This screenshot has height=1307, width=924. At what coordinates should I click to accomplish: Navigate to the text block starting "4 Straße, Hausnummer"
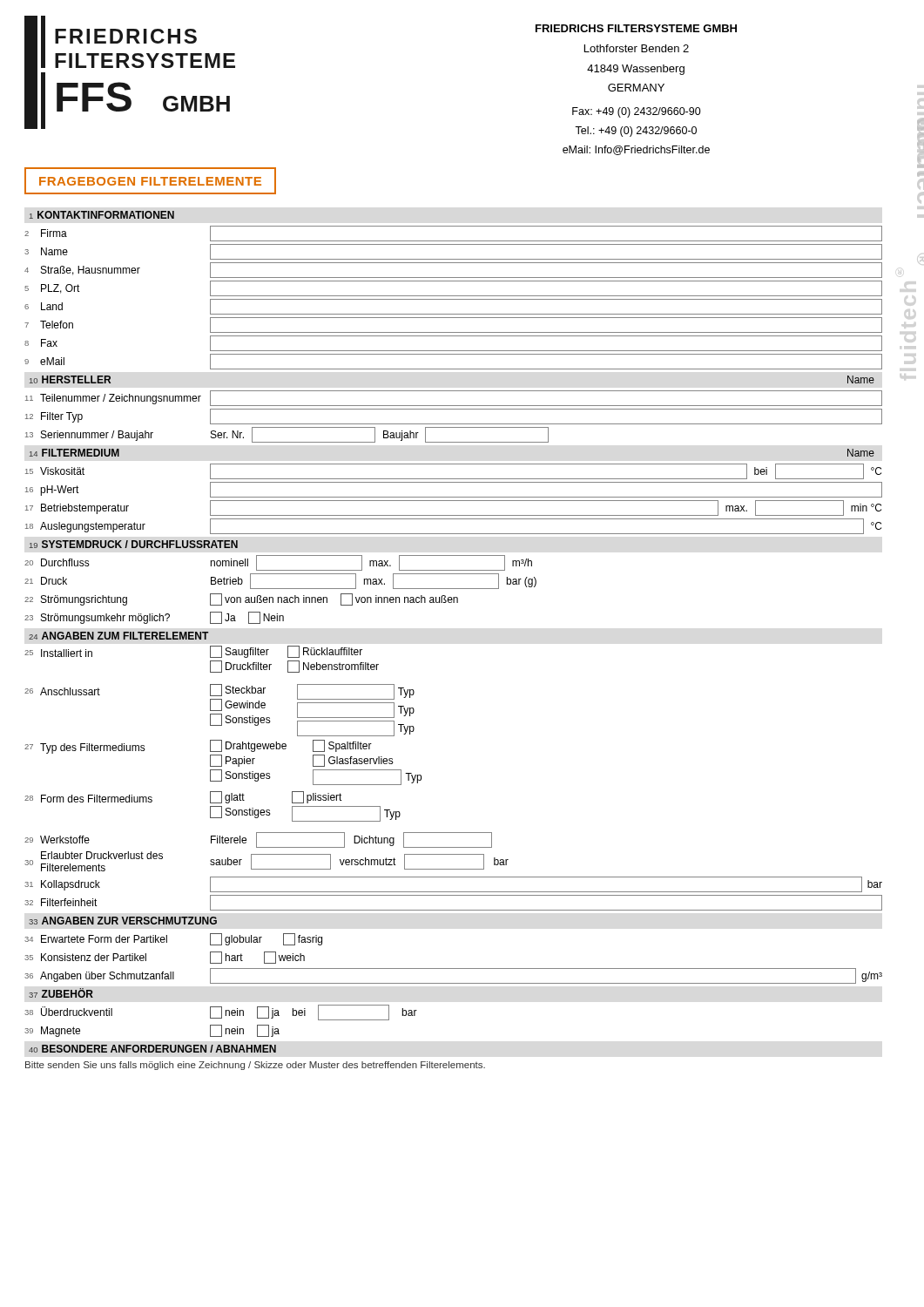point(453,270)
